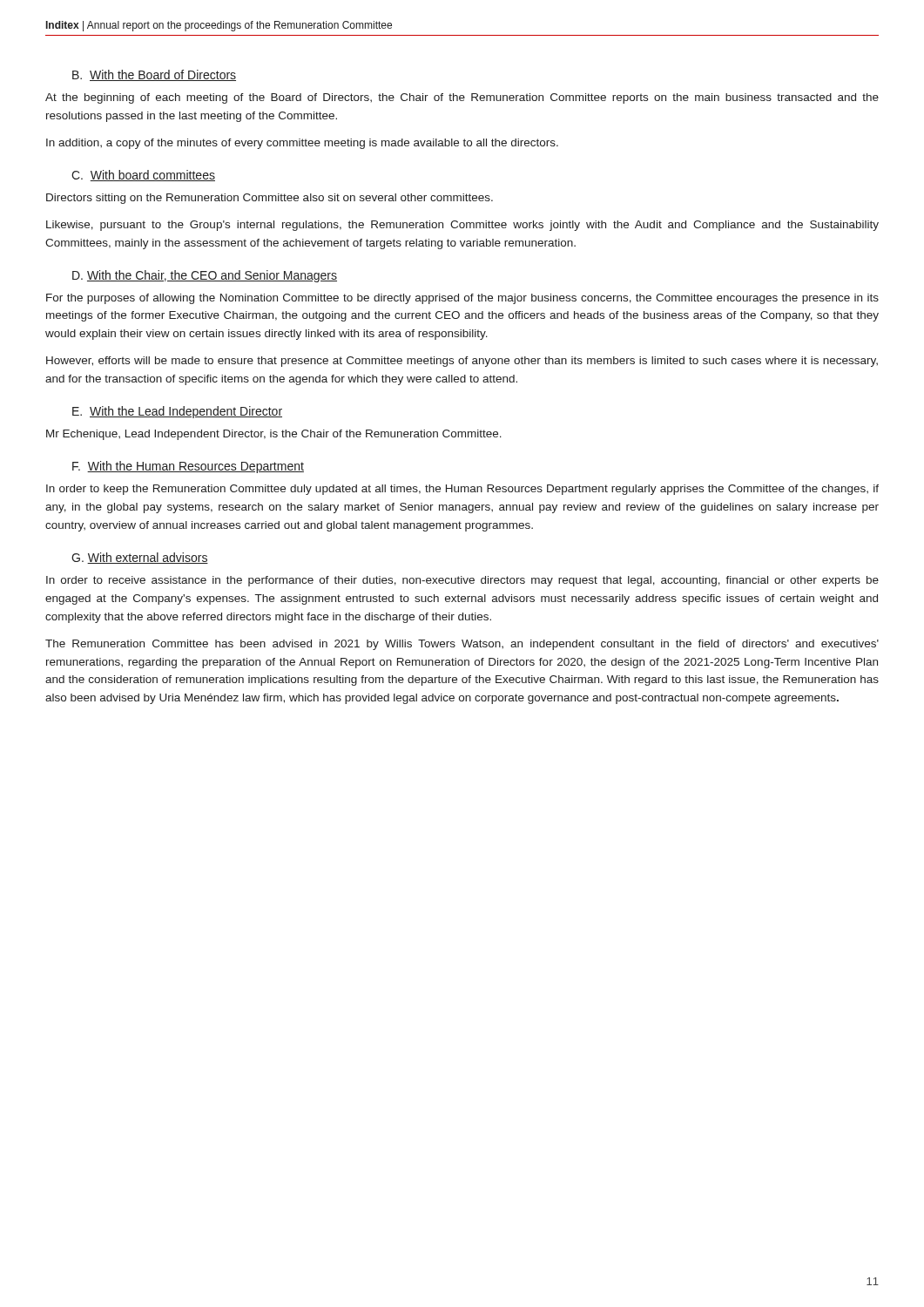Navigate to the element starting "However, efforts will be made to ensure that"
The image size is (924, 1307).
pyautogui.click(x=462, y=370)
